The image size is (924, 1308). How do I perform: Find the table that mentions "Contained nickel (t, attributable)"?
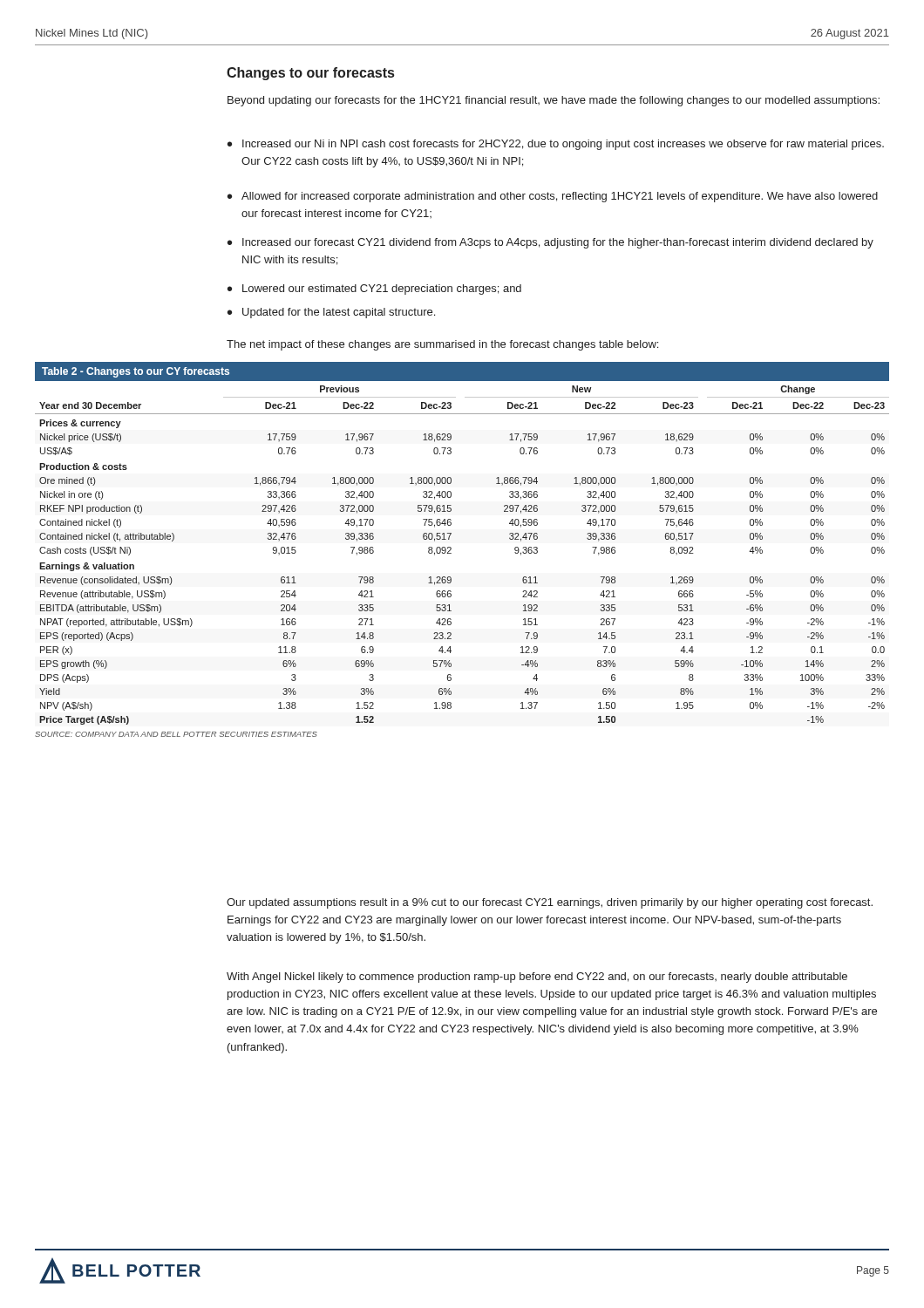point(462,550)
